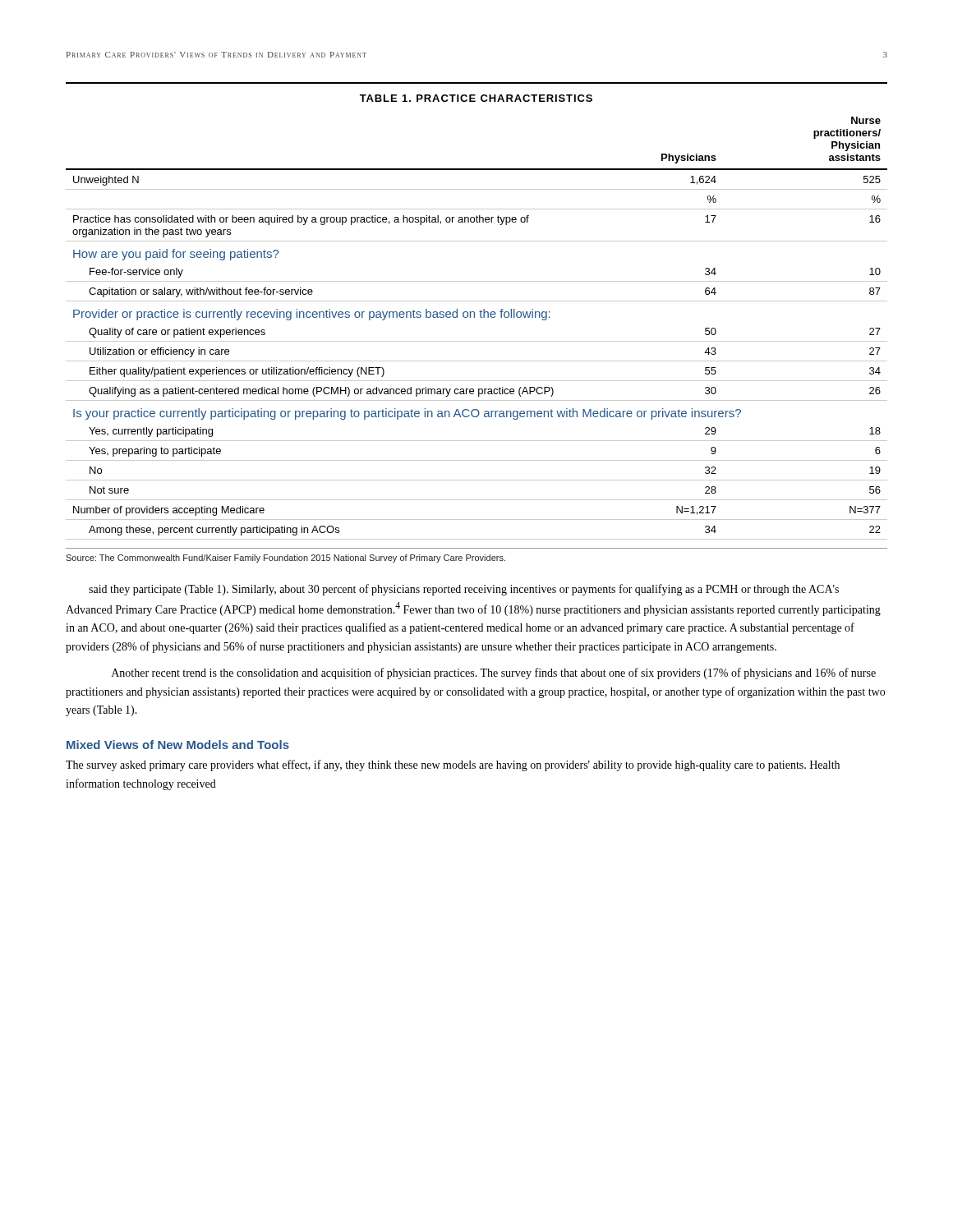
Task: Find the block on this page that starts "said they participate (Table 1). Similarly, about"
Action: point(473,618)
